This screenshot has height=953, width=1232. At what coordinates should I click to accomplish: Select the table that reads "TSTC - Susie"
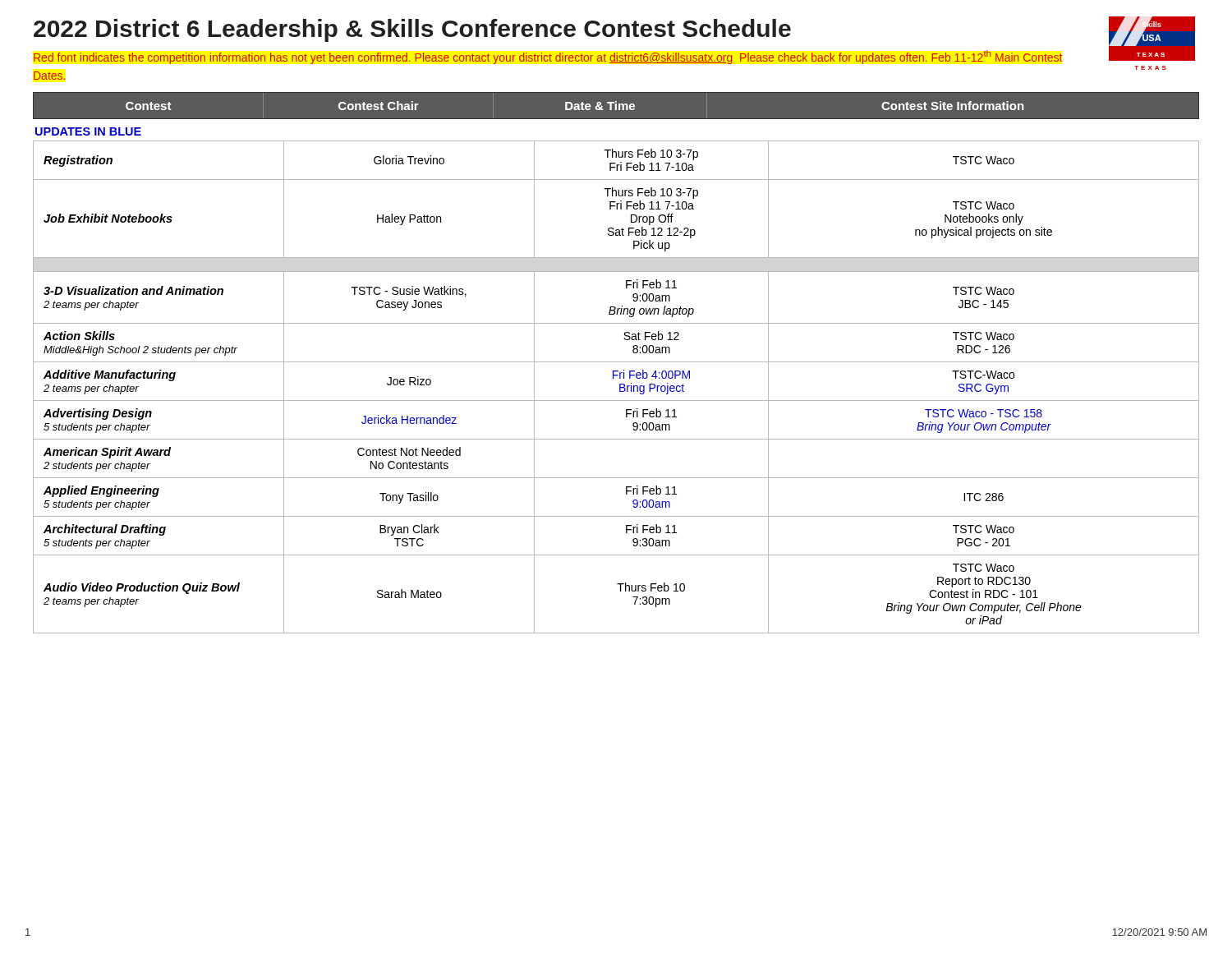coord(616,387)
